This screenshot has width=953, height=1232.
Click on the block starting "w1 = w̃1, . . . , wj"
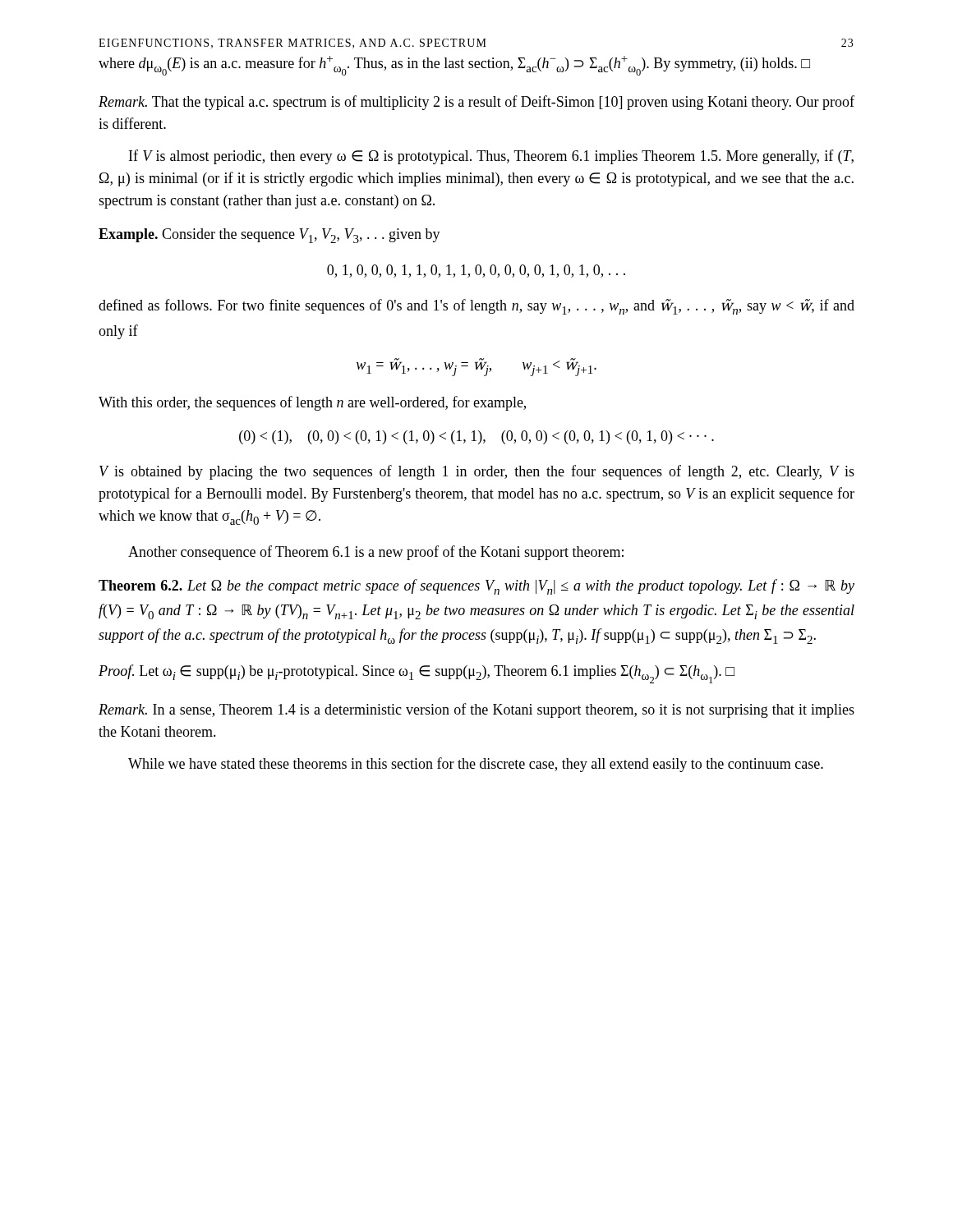point(476,366)
